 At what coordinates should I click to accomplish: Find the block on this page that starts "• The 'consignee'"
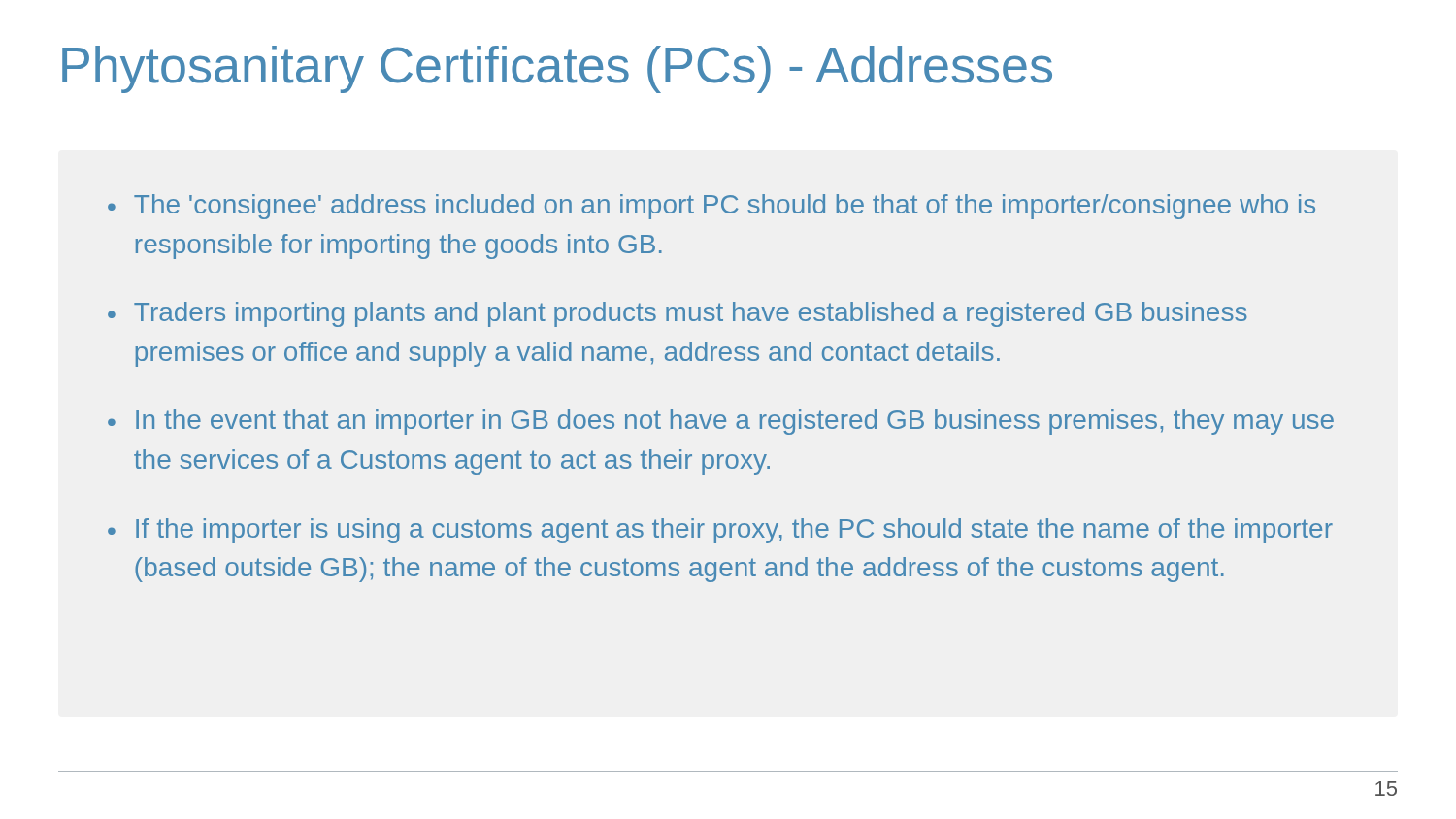coord(728,225)
